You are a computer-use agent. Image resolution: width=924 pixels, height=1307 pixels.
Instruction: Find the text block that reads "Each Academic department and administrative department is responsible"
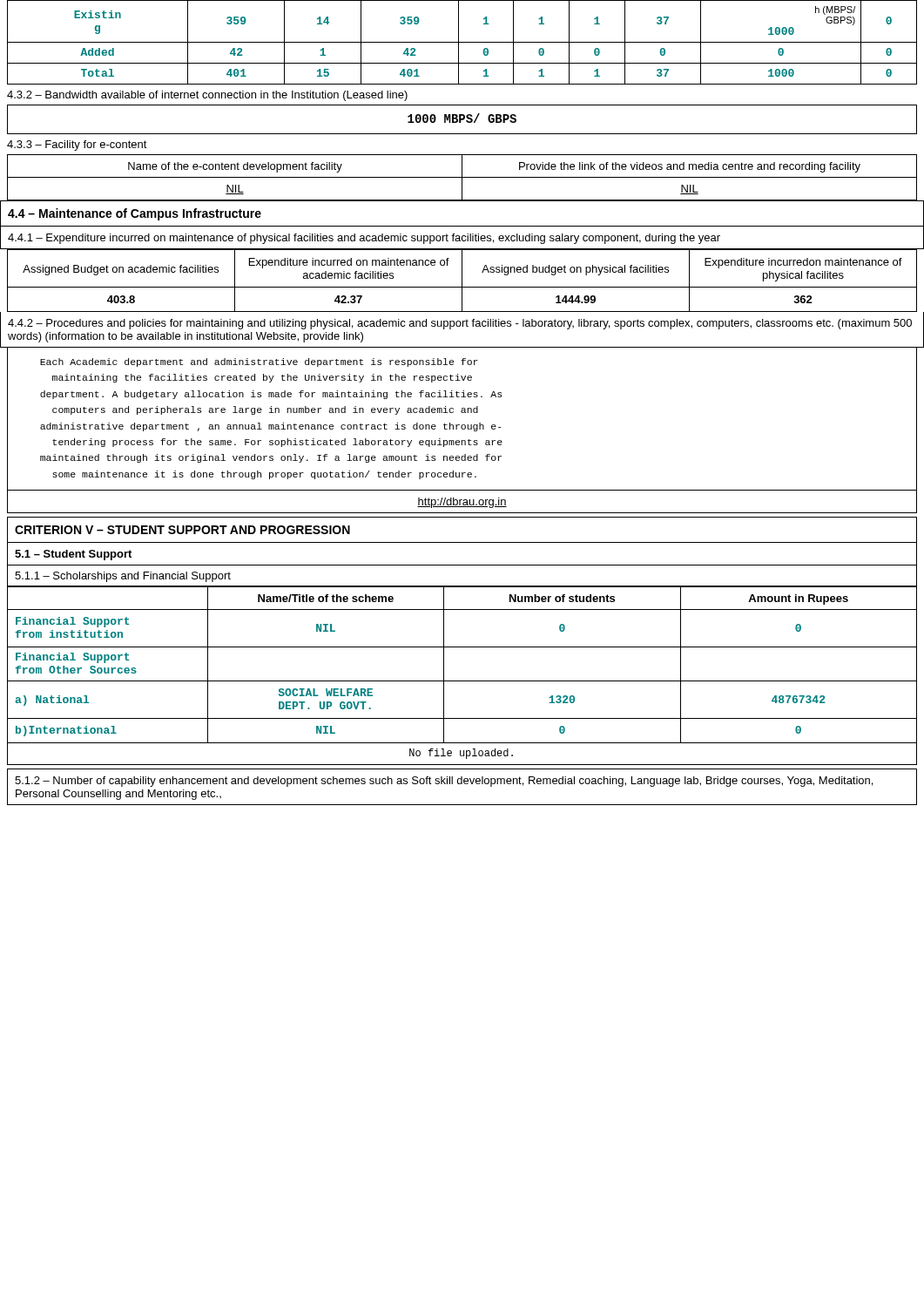262,418
